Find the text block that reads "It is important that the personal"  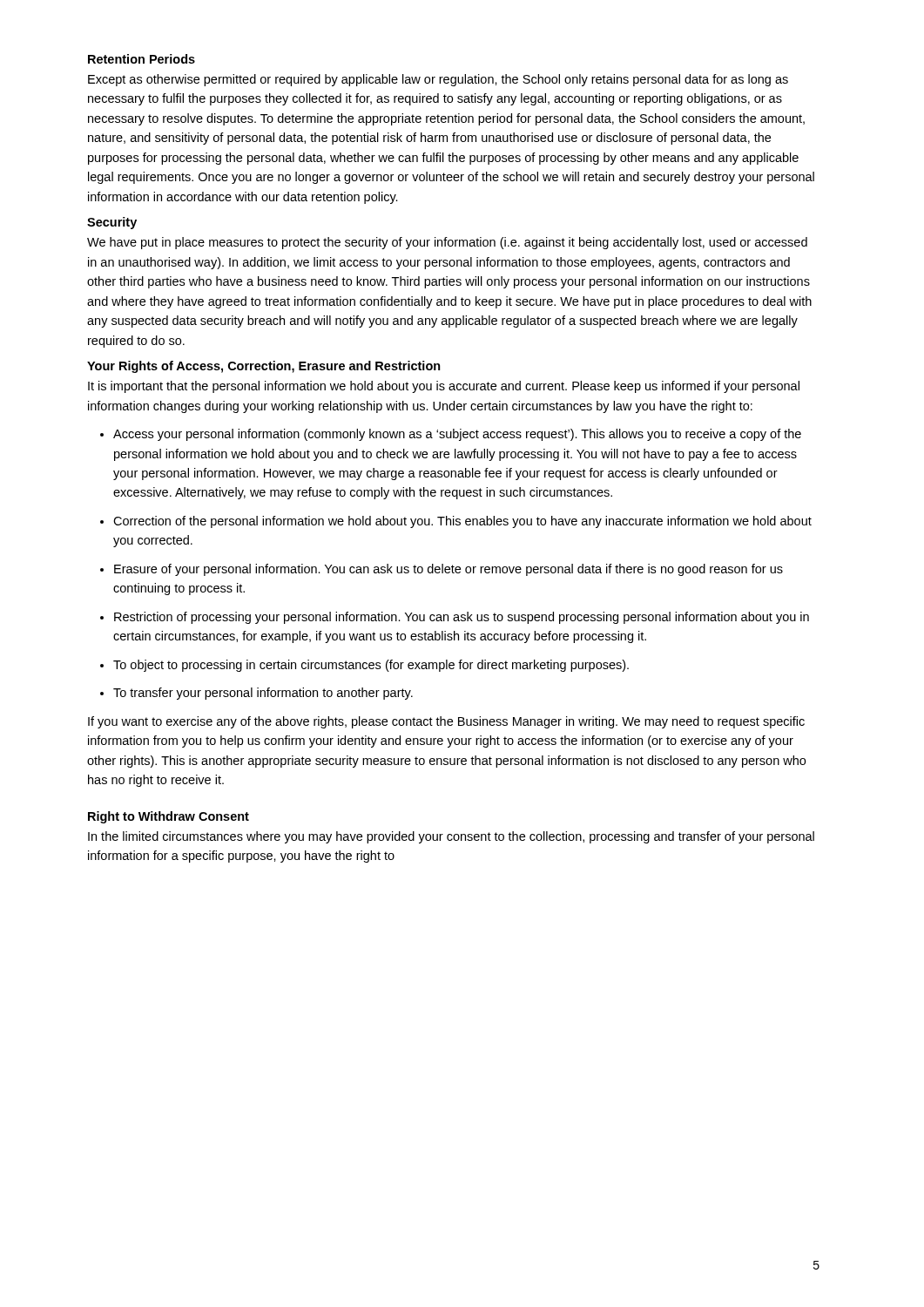click(x=444, y=396)
